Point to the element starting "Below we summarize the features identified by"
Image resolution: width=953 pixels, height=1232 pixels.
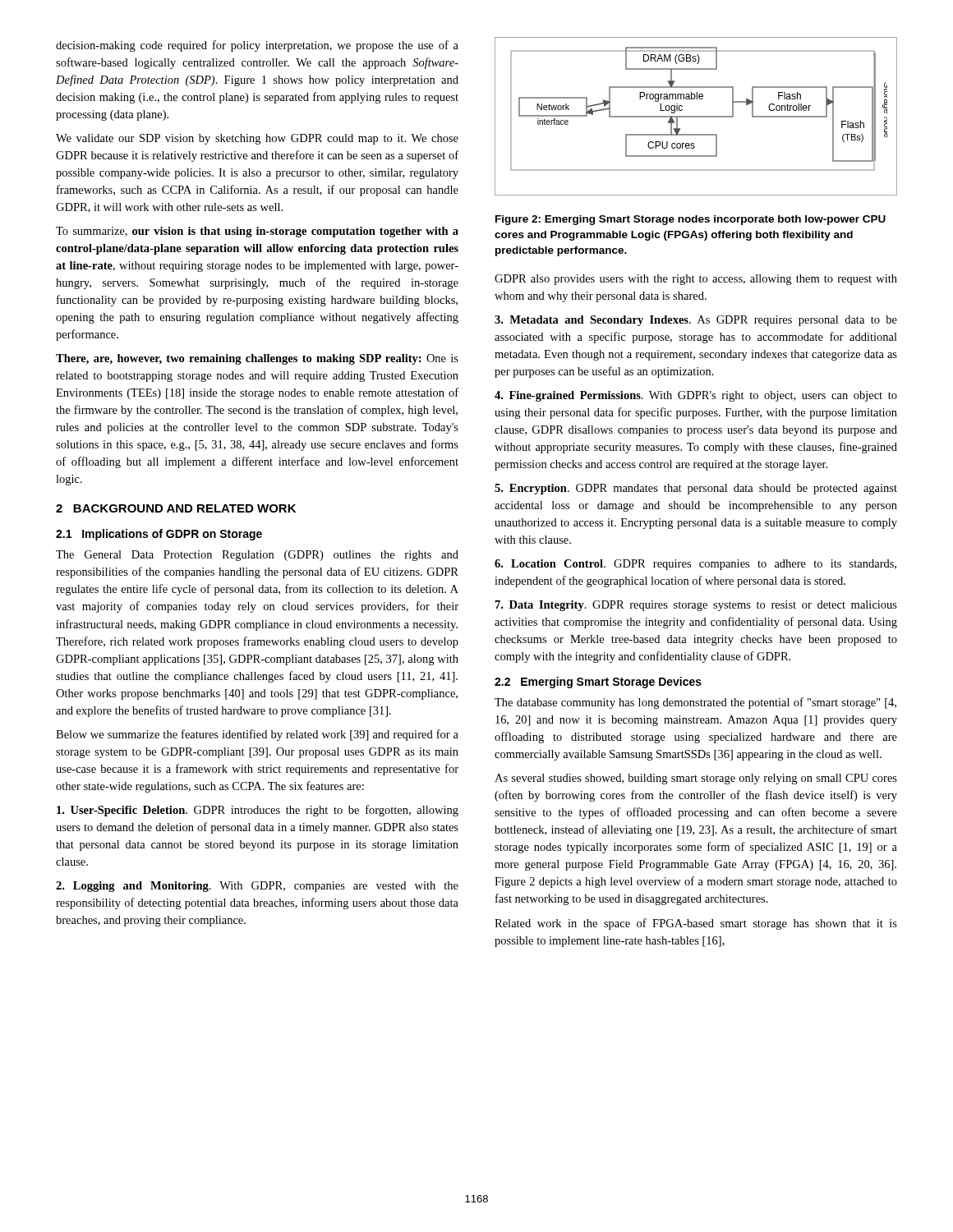click(257, 760)
